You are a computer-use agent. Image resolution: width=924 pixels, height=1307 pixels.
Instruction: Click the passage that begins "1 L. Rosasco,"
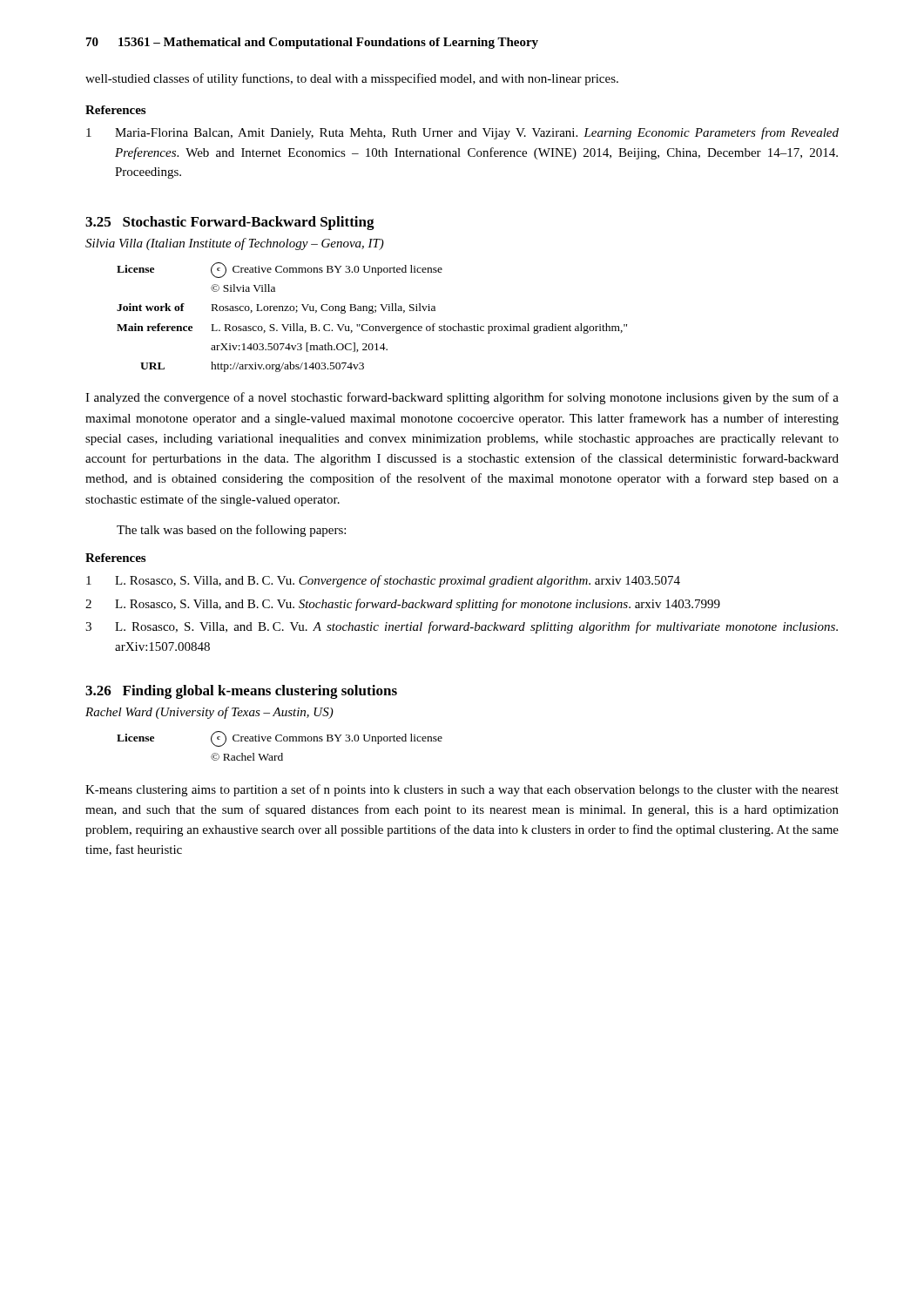click(x=383, y=581)
